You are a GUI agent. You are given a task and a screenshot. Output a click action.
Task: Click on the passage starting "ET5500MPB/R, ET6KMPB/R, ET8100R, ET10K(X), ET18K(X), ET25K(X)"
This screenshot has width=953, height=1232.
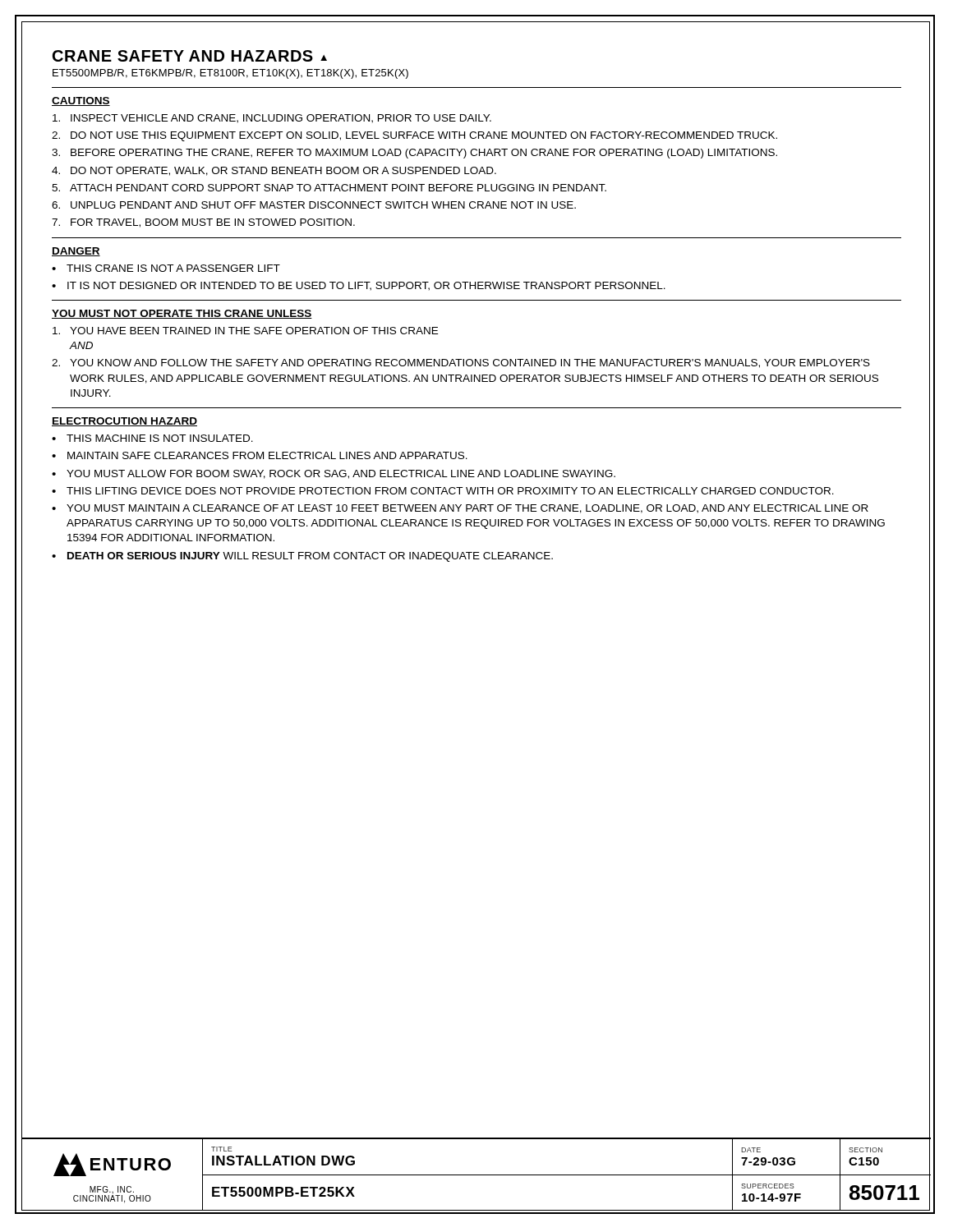pyautogui.click(x=230, y=73)
